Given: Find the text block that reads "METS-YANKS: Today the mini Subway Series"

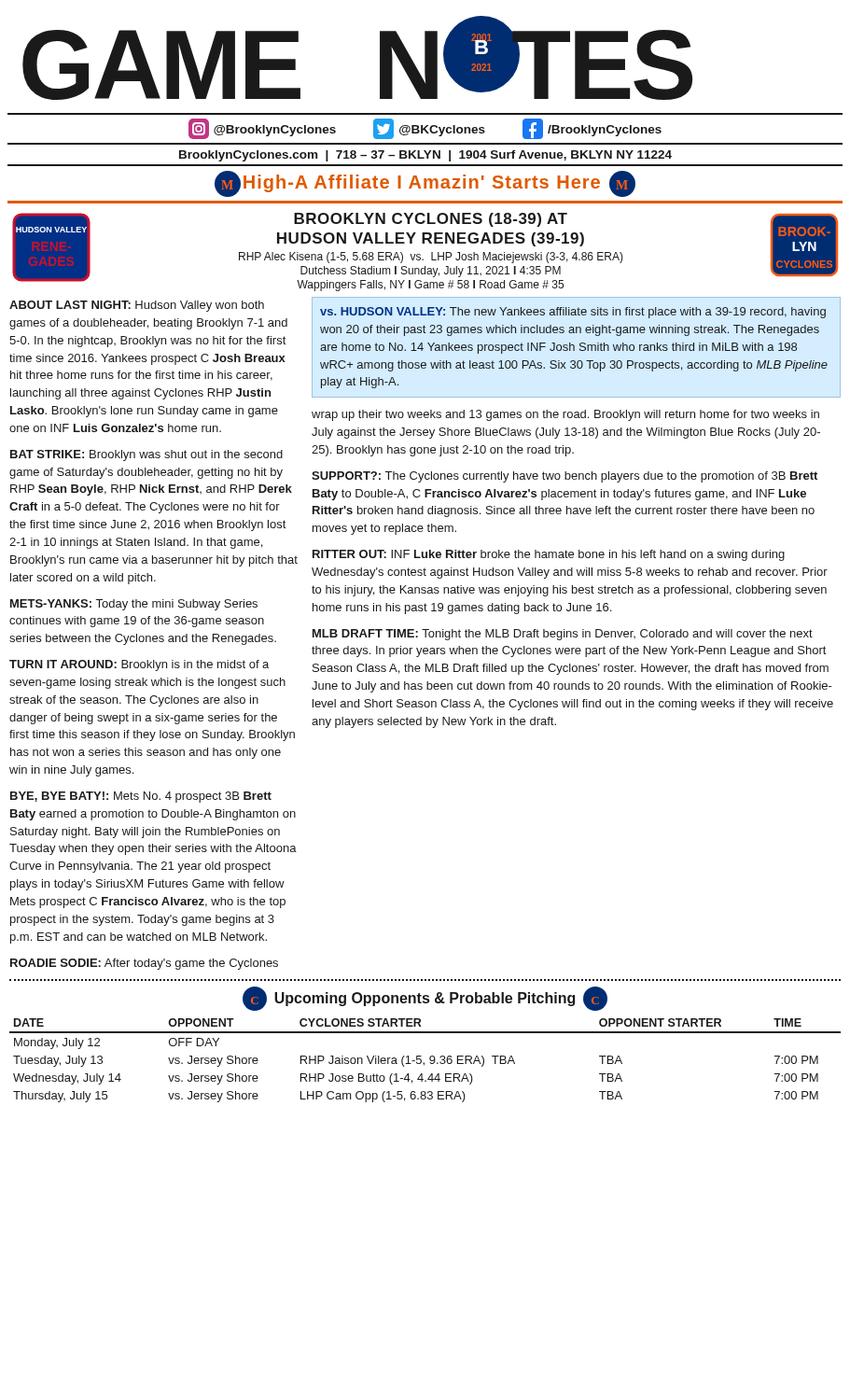Looking at the screenshot, I should pyautogui.click(x=143, y=621).
